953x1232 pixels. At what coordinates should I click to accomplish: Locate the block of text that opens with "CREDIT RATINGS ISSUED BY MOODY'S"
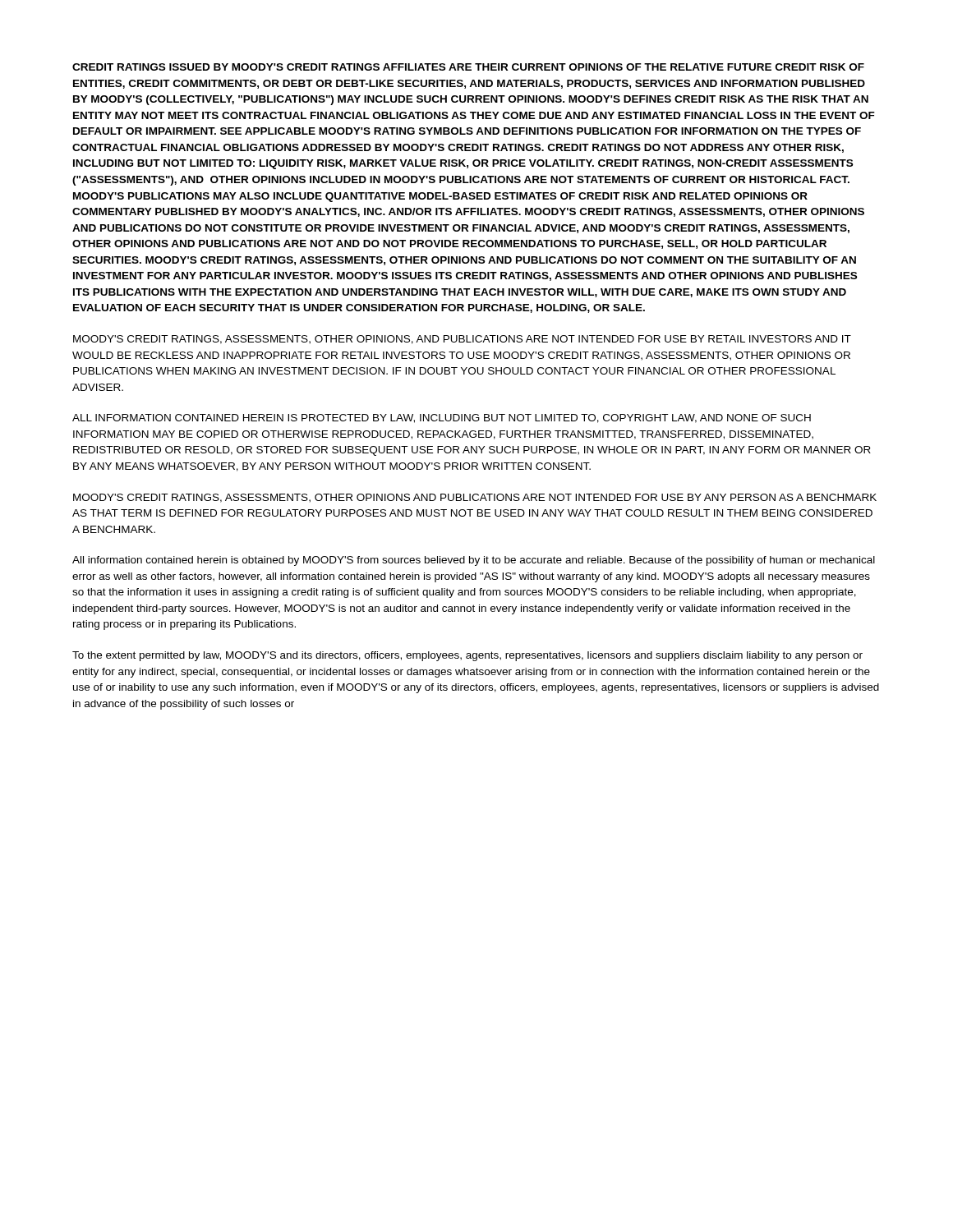(x=474, y=187)
